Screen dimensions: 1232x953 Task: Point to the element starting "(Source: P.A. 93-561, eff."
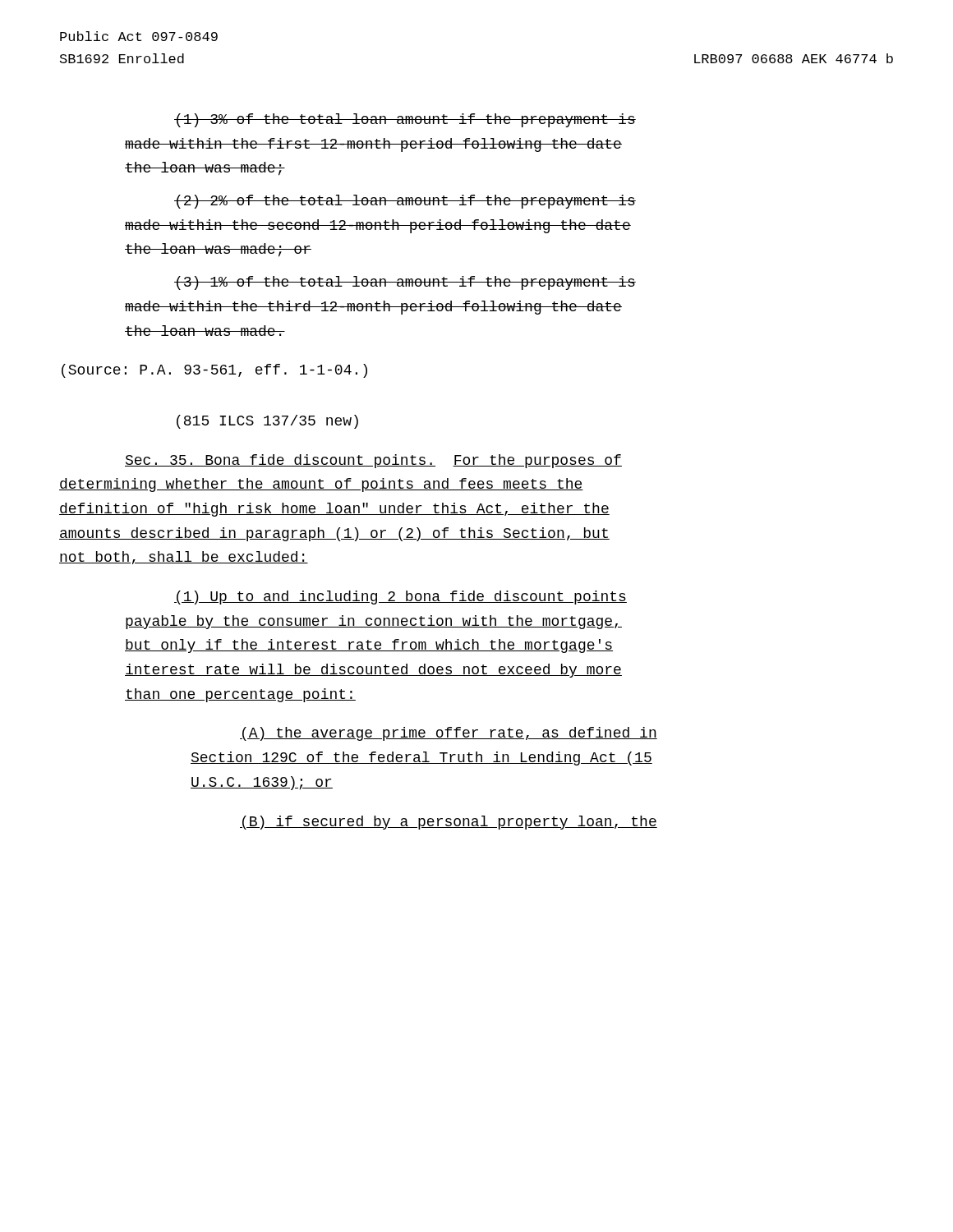point(214,371)
